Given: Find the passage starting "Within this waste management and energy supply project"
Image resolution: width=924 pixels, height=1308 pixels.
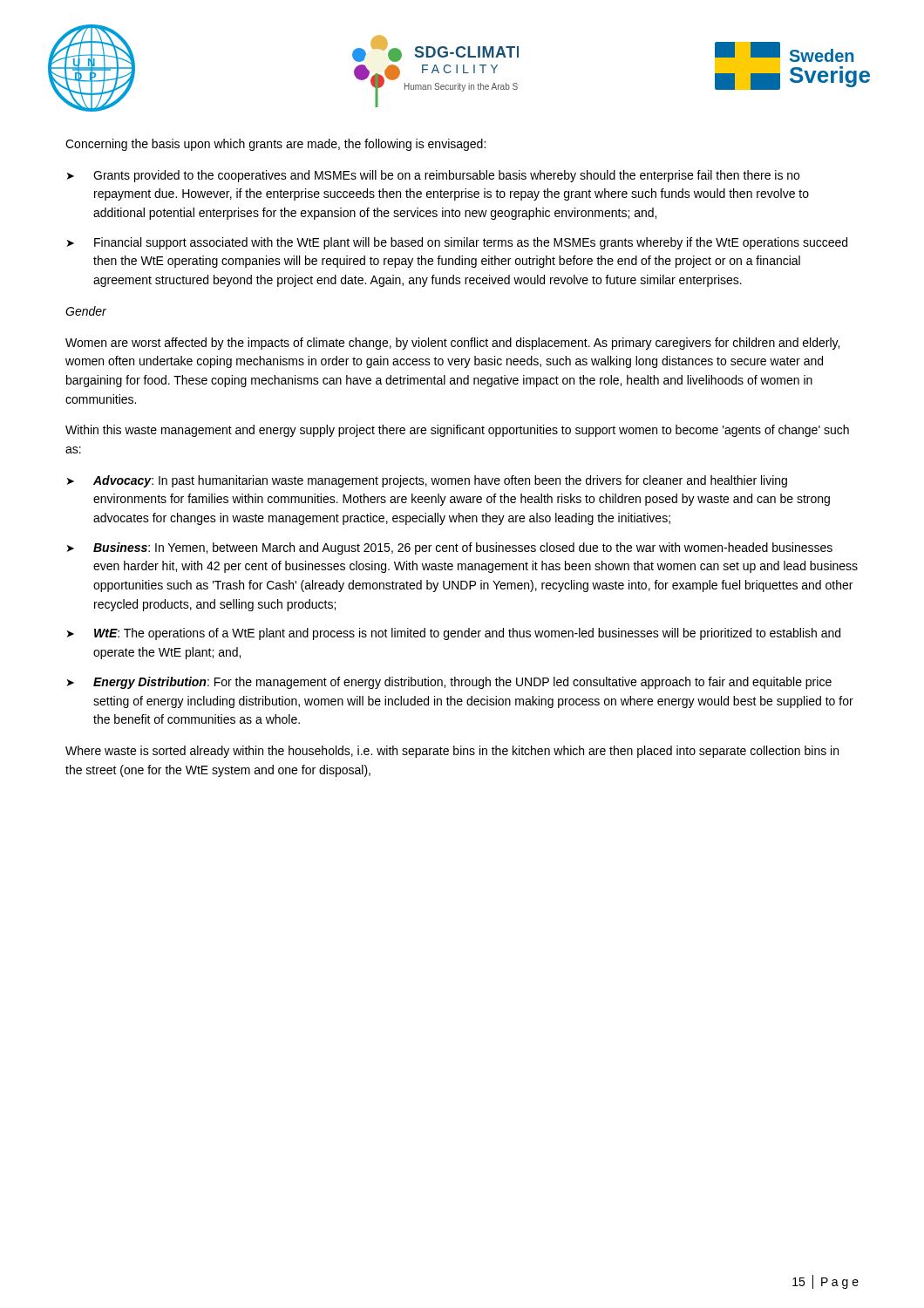Looking at the screenshot, I should [462, 440].
